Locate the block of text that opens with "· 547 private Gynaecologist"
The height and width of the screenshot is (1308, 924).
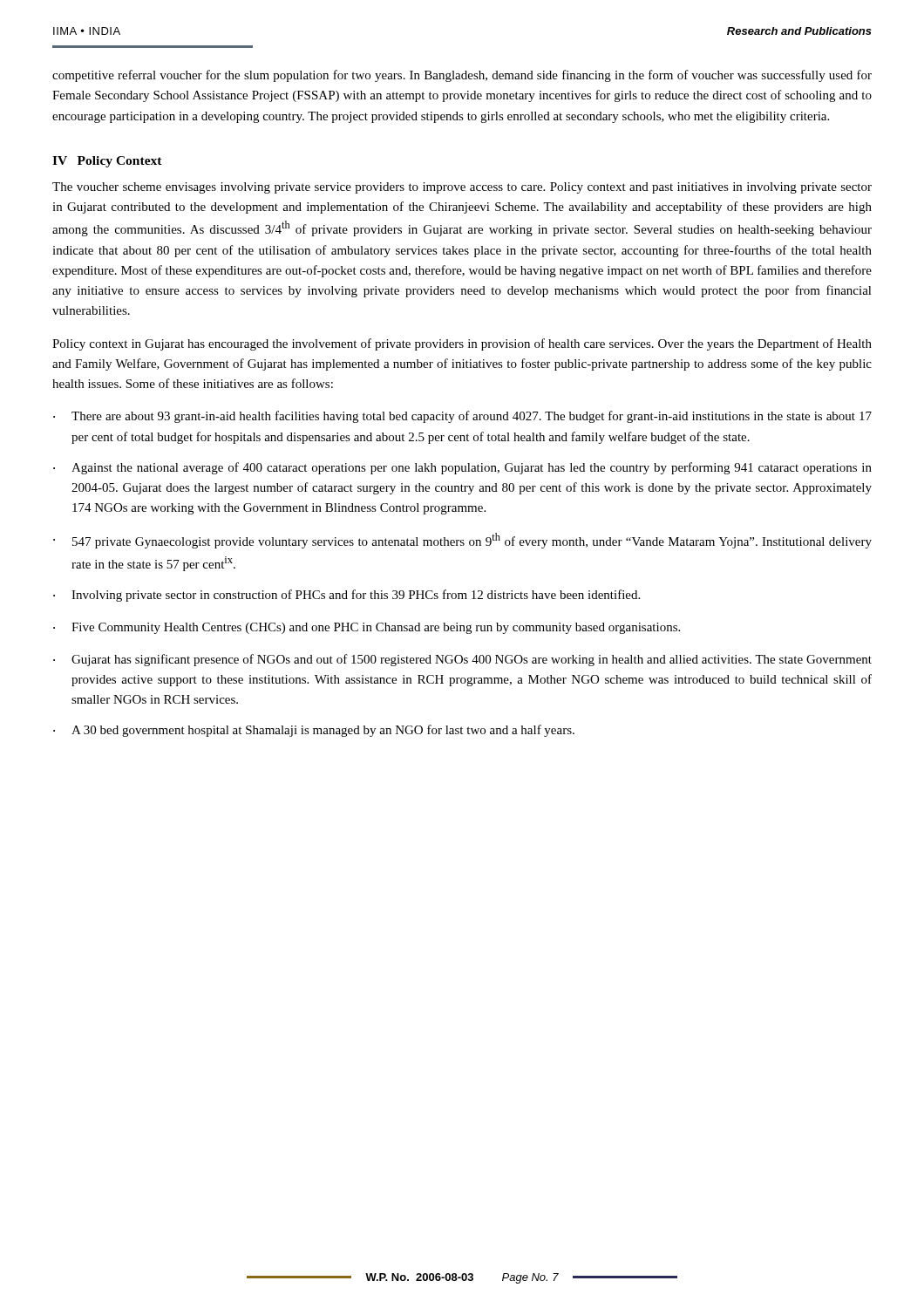(462, 552)
